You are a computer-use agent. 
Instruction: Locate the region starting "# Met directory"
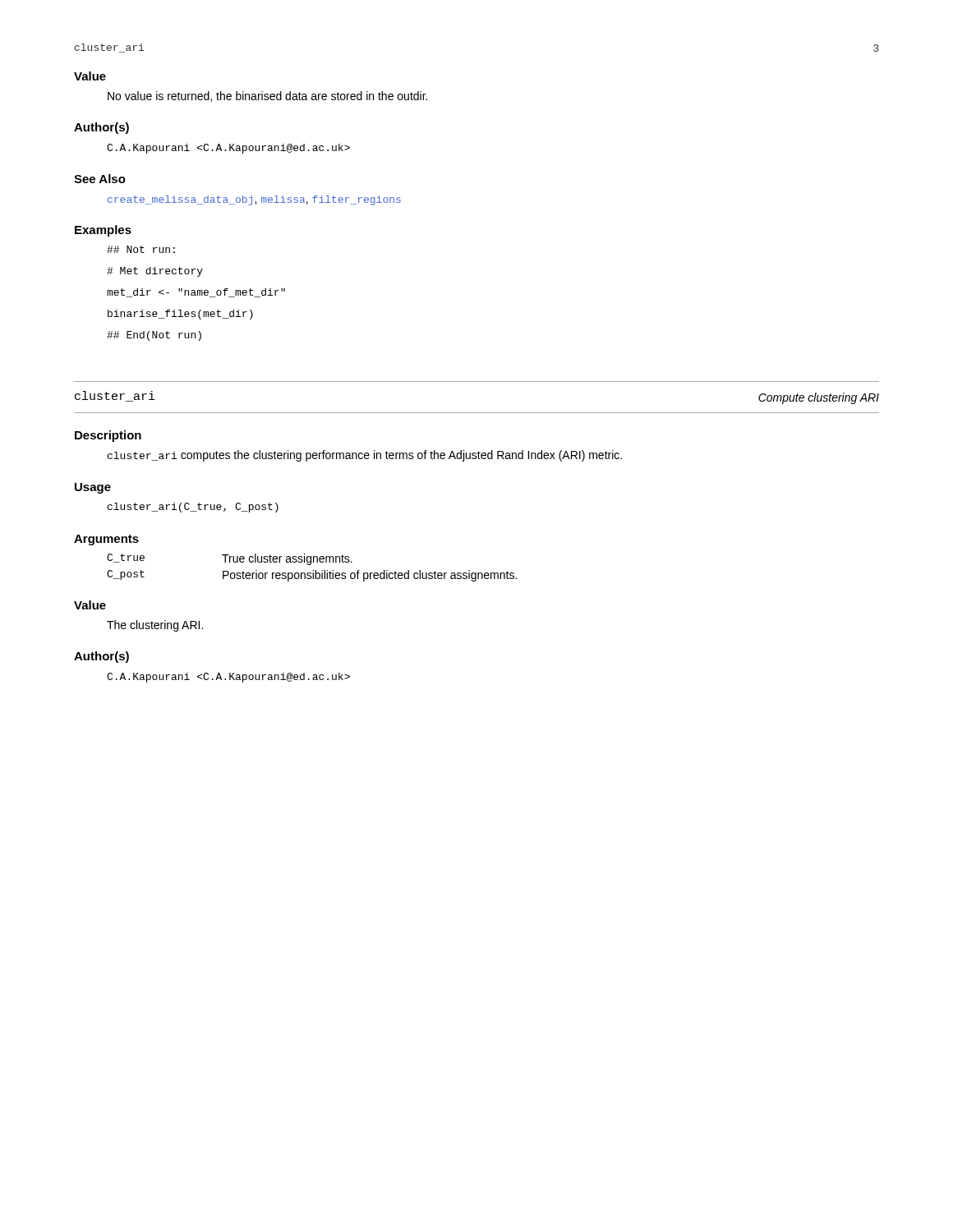[x=155, y=272]
